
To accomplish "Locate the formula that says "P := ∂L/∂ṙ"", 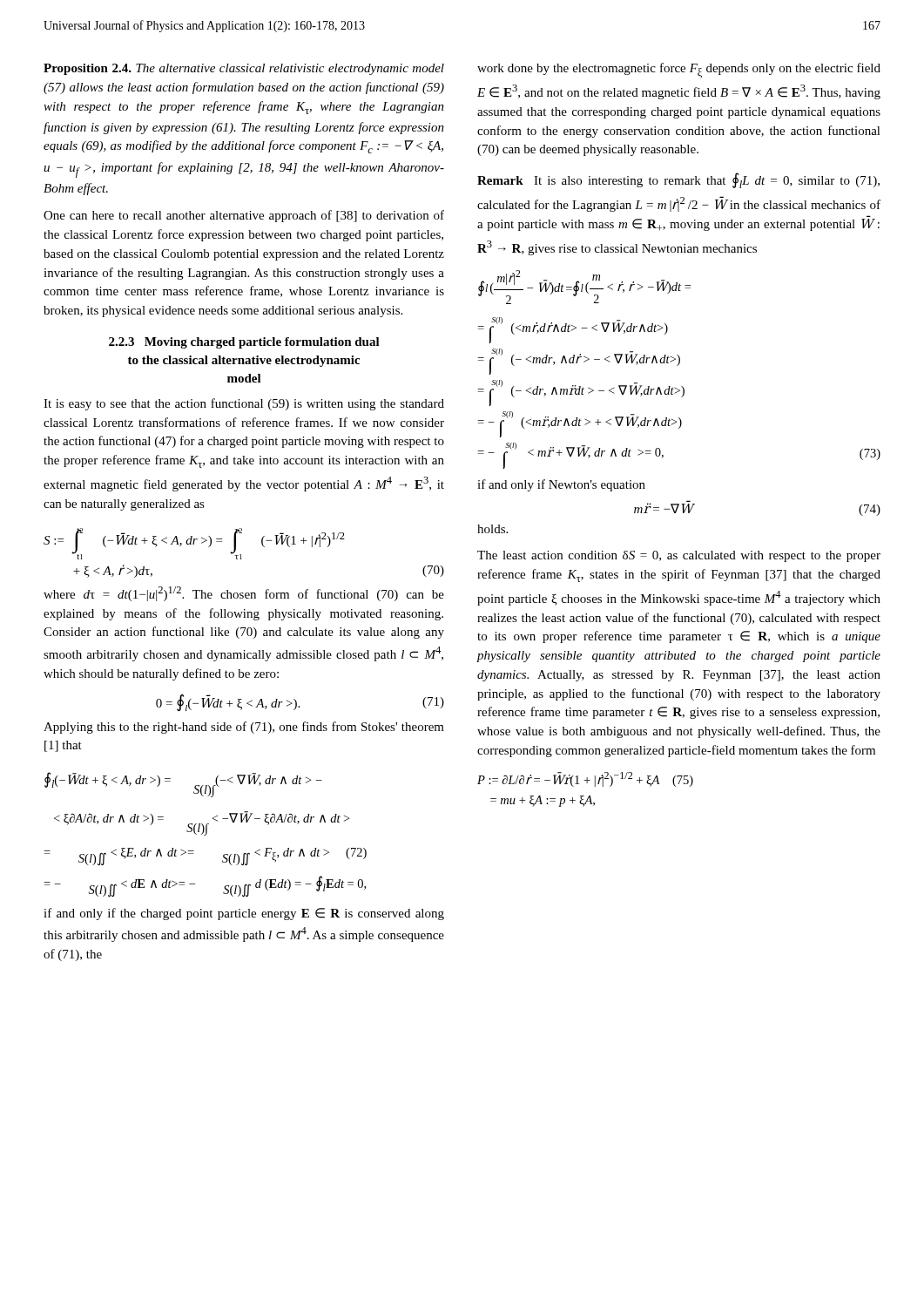I will pos(679,789).
